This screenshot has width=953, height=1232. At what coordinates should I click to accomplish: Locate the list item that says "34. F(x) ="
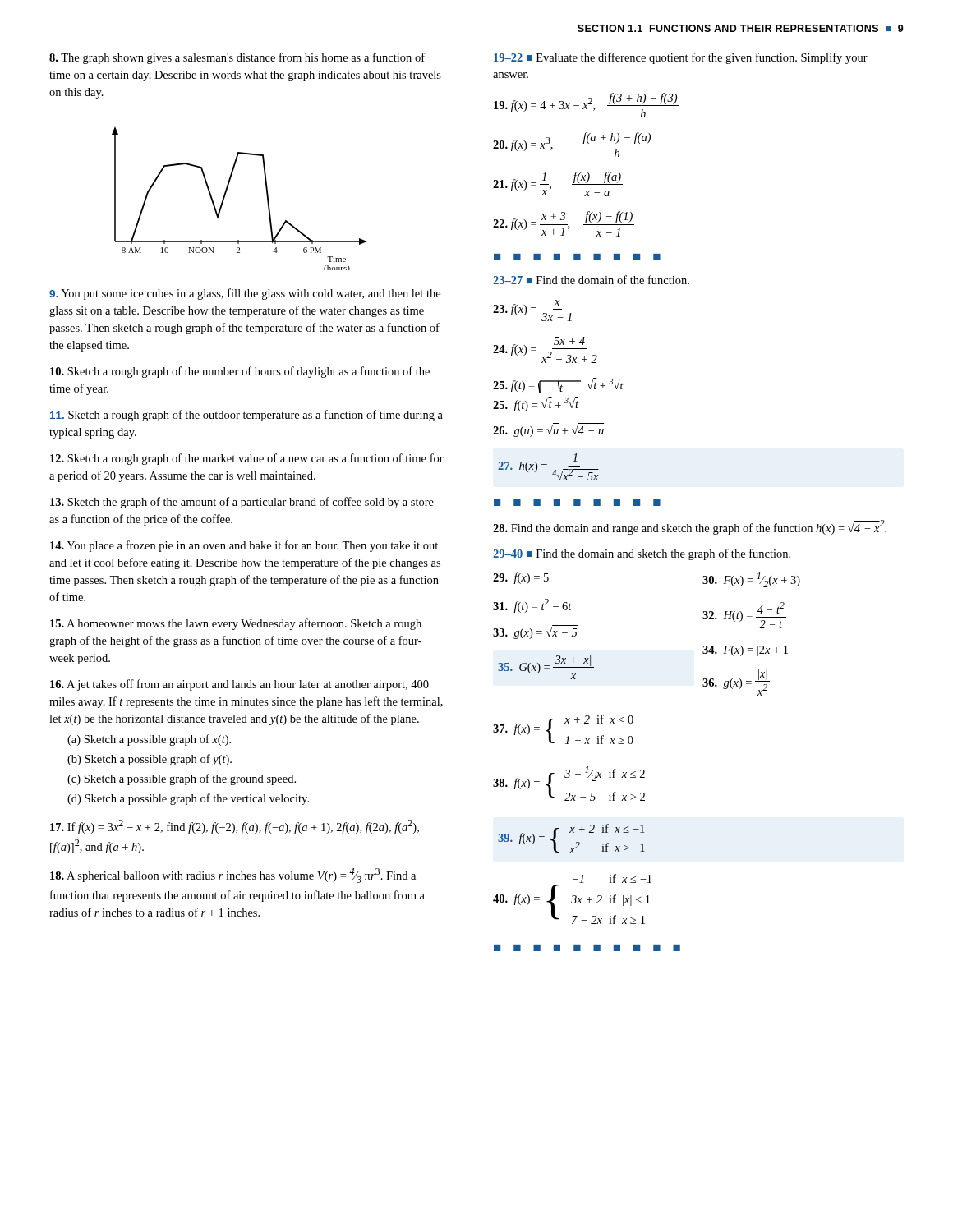(x=747, y=650)
